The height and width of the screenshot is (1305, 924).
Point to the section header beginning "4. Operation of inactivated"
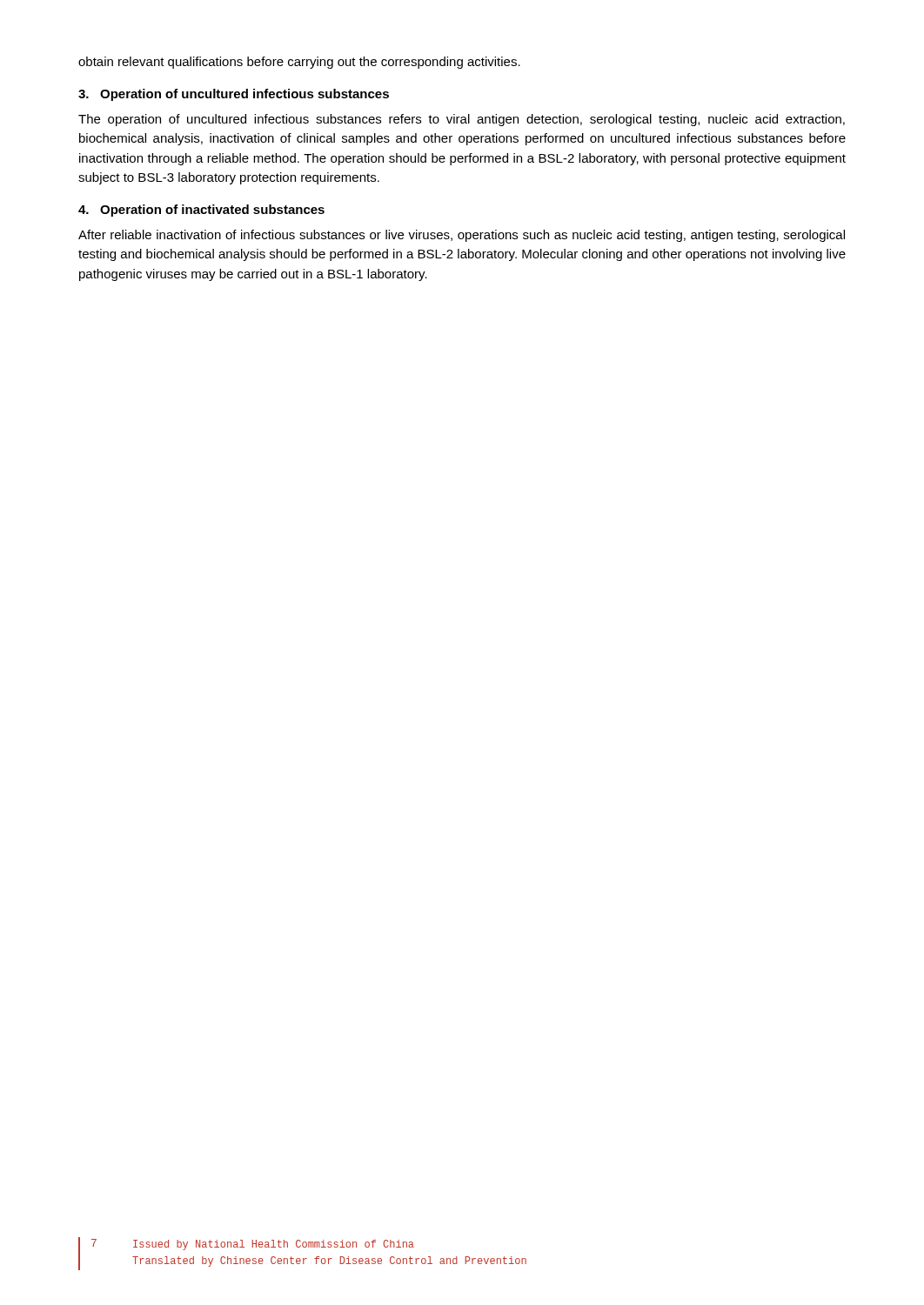pos(202,209)
